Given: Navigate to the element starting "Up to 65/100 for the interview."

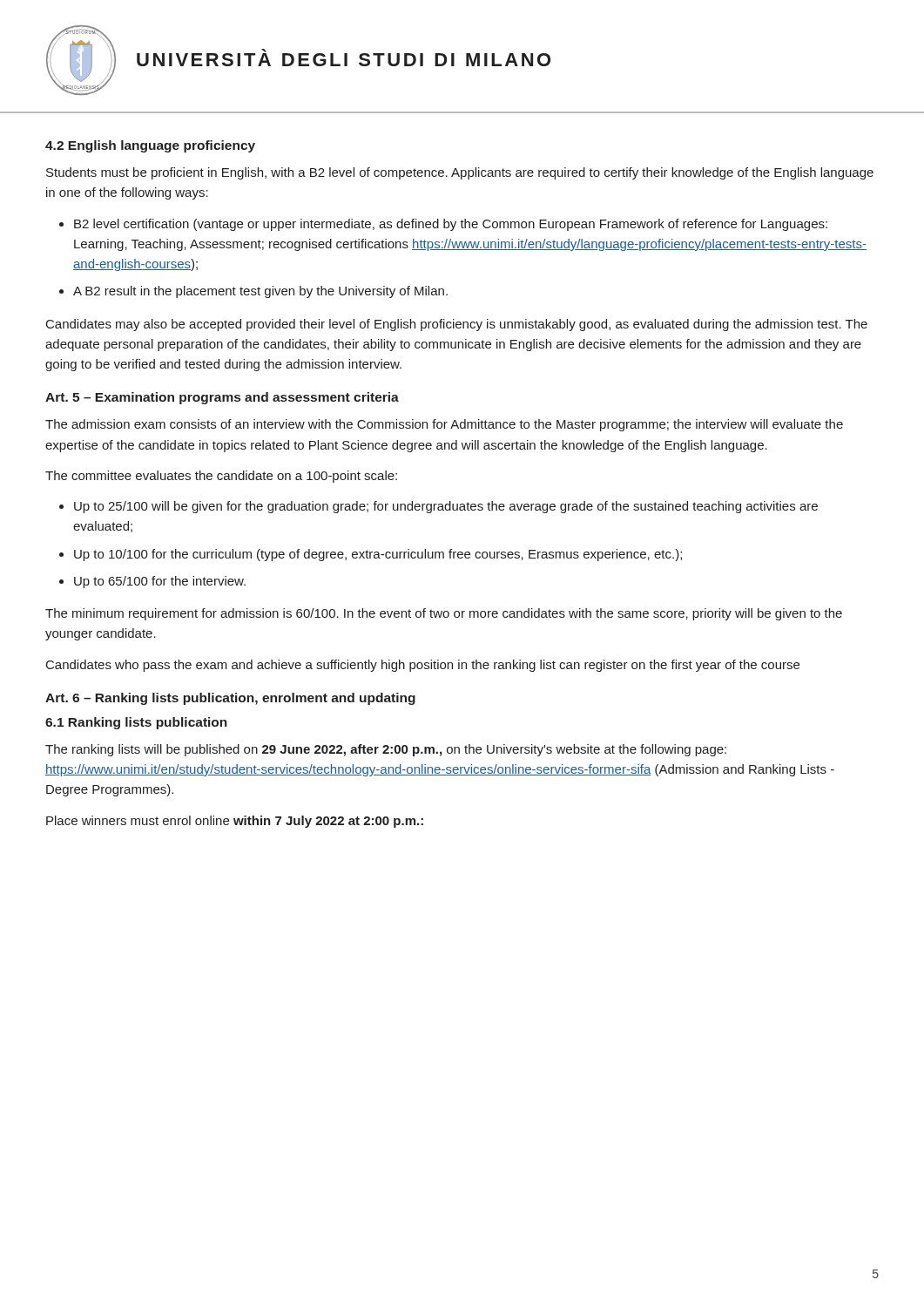Looking at the screenshot, I should (x=160, y=581).
